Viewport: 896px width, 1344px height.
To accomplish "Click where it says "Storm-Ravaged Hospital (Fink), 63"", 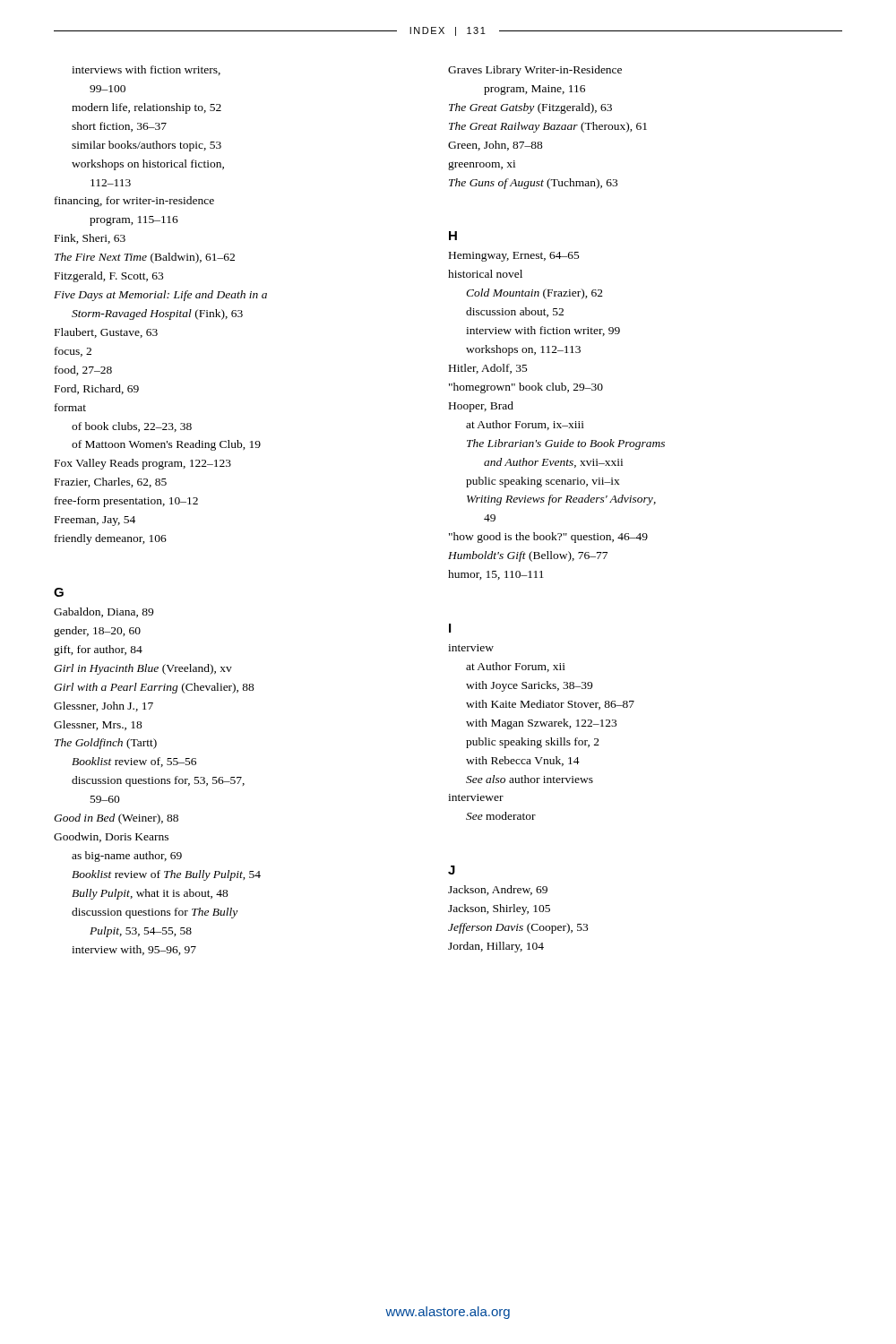I will click(x=157, y=313).
